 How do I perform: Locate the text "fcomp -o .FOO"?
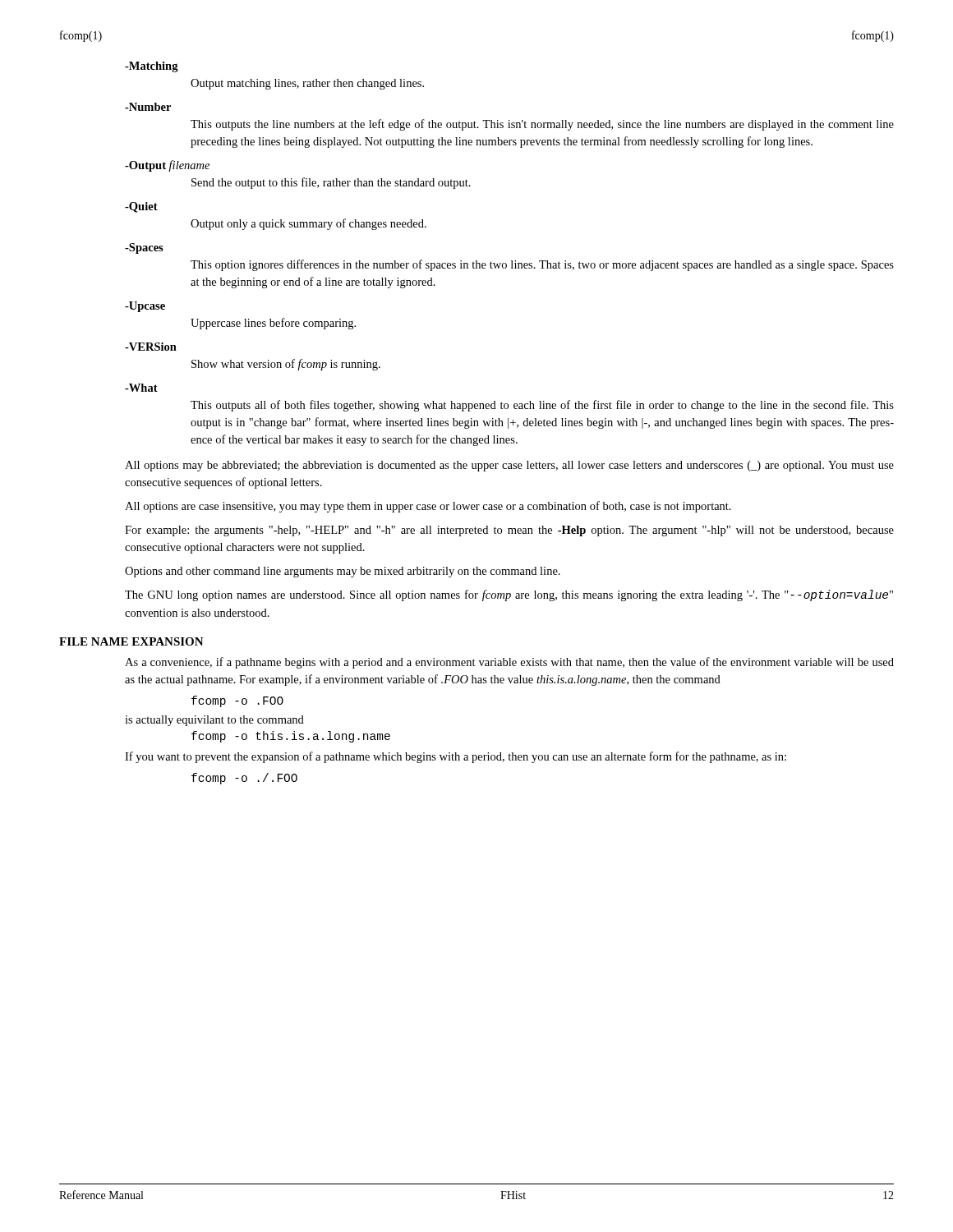coord(237,702)
